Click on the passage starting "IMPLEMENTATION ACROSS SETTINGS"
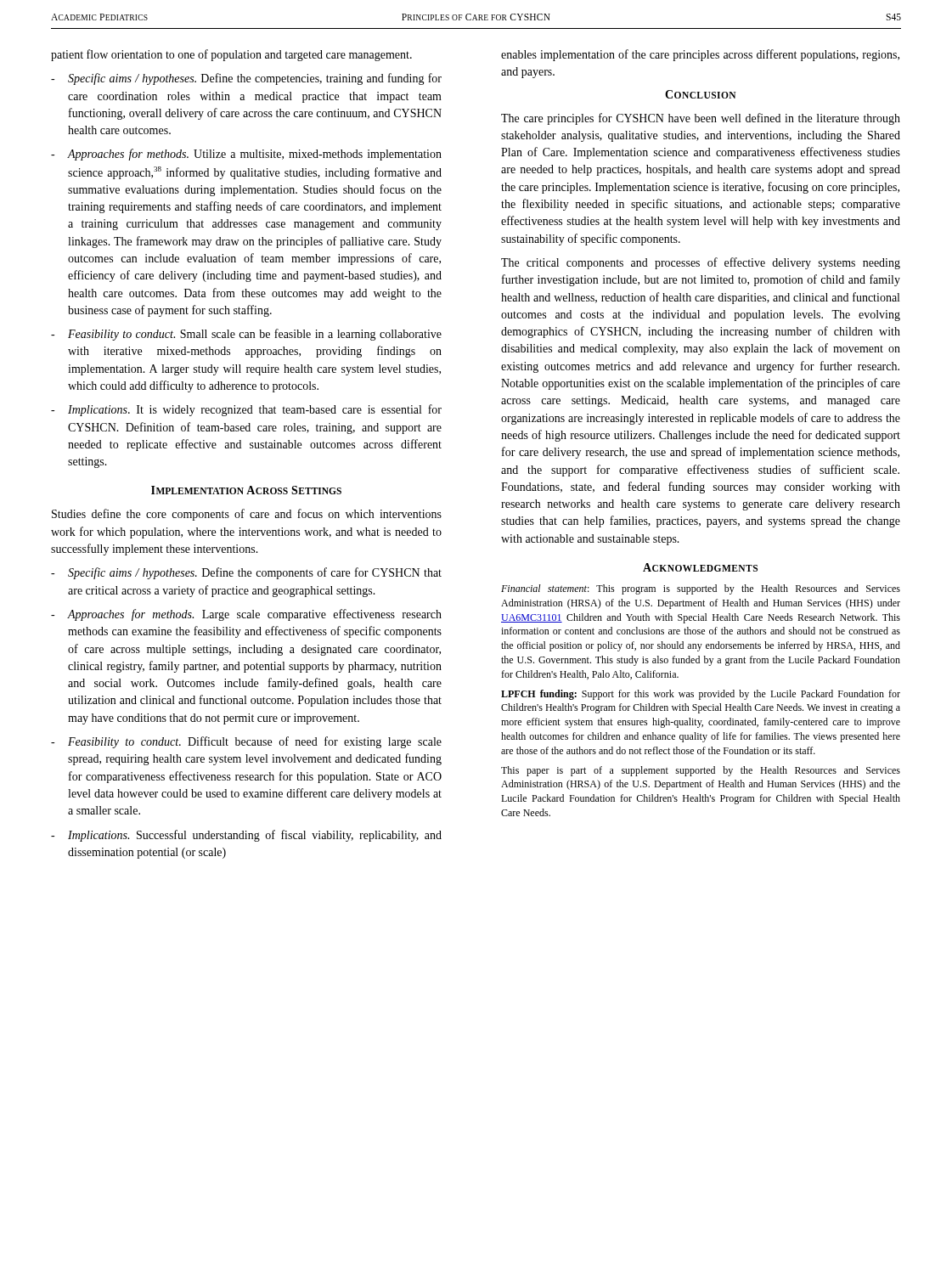 [x=246, y=491]
